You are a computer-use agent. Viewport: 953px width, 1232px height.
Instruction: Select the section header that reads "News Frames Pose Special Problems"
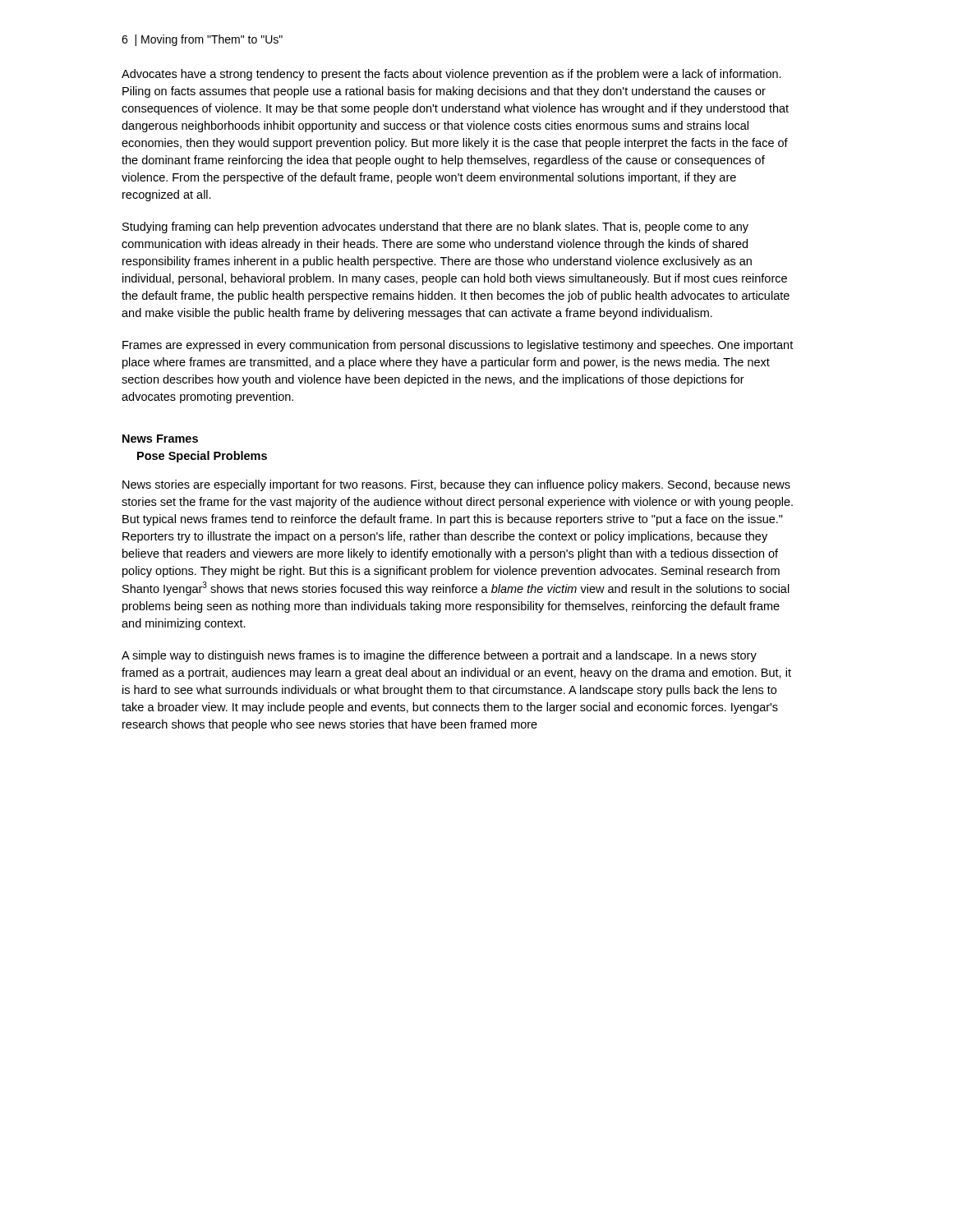pos(160,439)
